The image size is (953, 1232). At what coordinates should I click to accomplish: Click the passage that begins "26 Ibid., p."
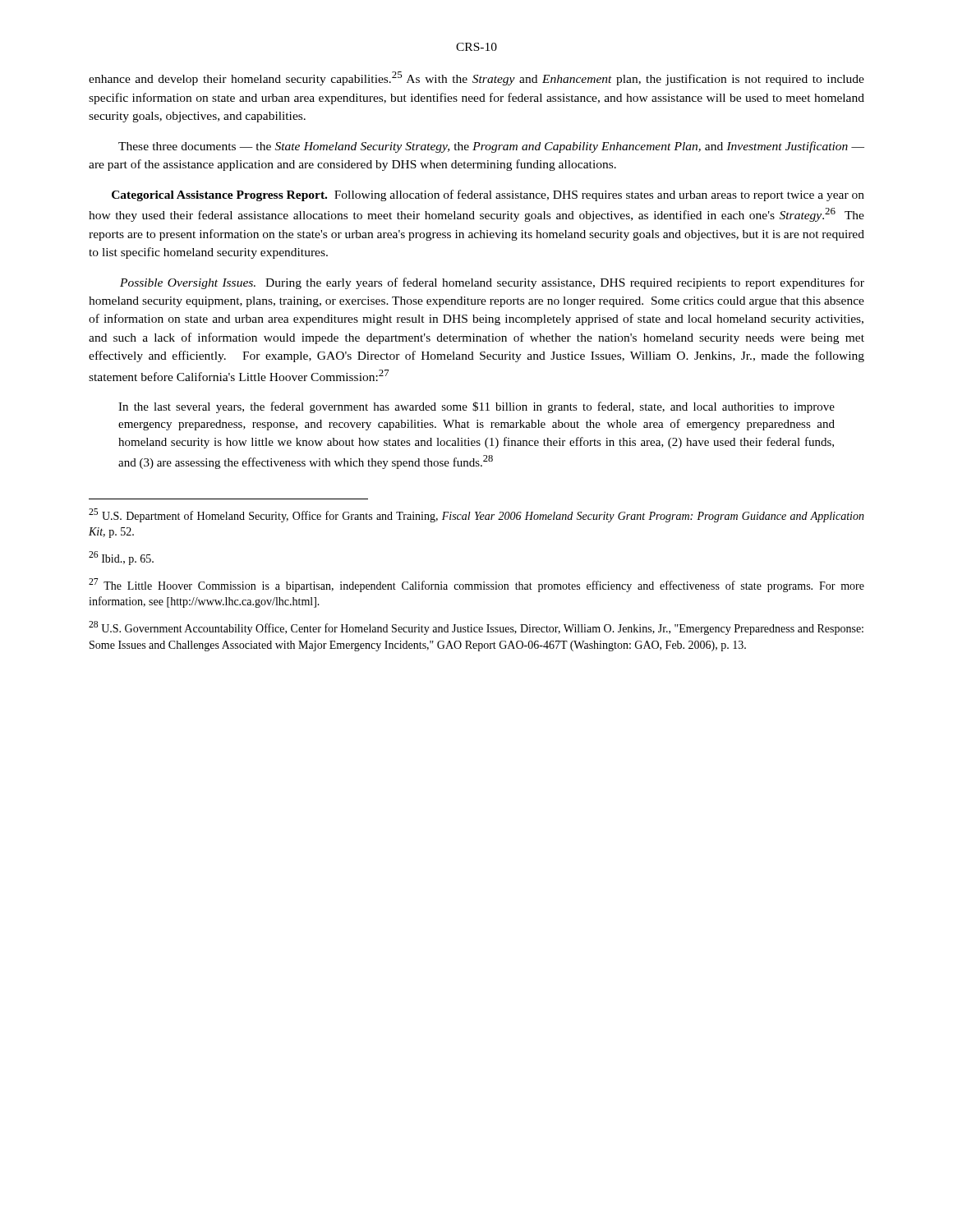(121, 557)
